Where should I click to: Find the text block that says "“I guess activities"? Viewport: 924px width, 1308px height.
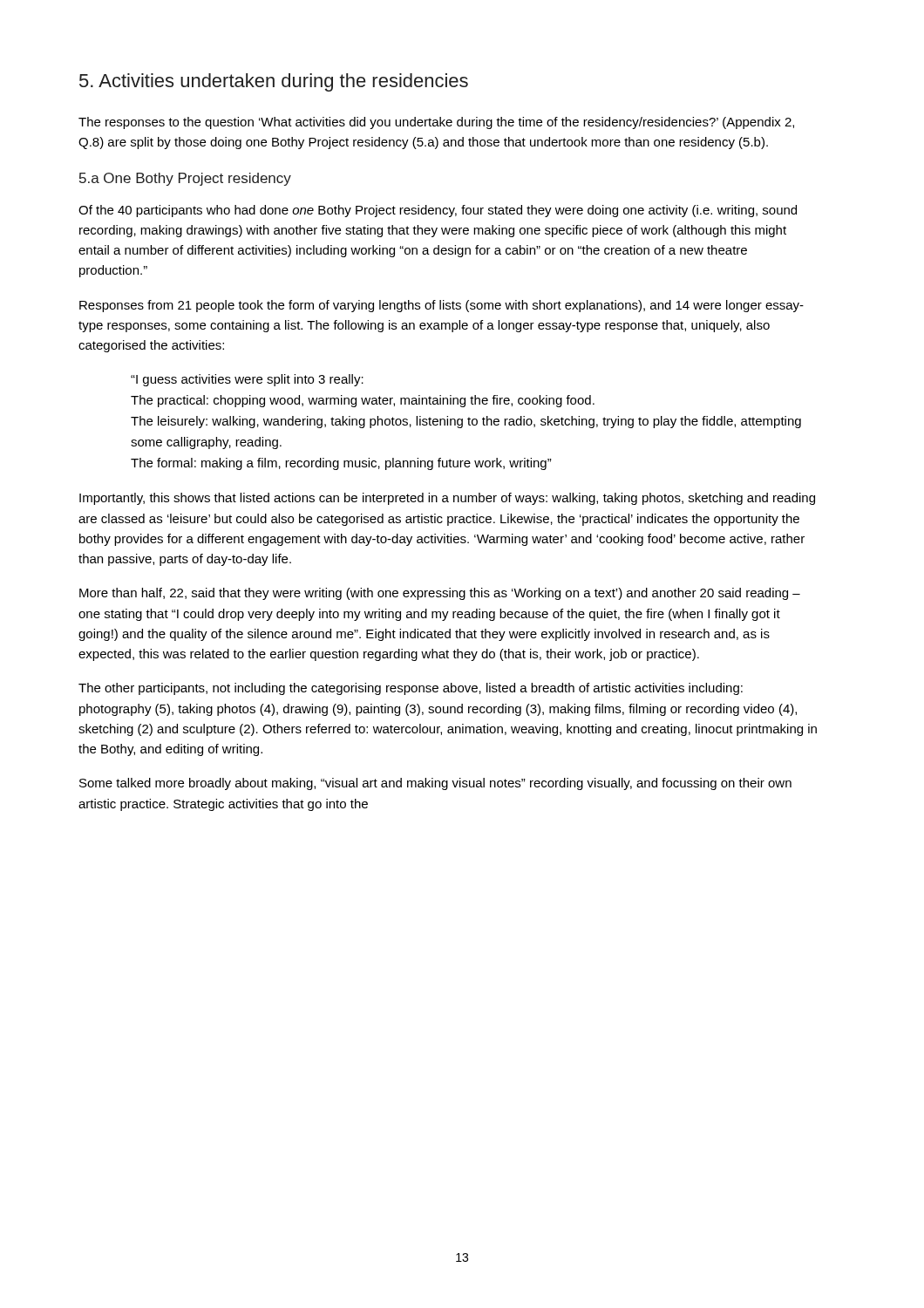[x=466, y=421]
